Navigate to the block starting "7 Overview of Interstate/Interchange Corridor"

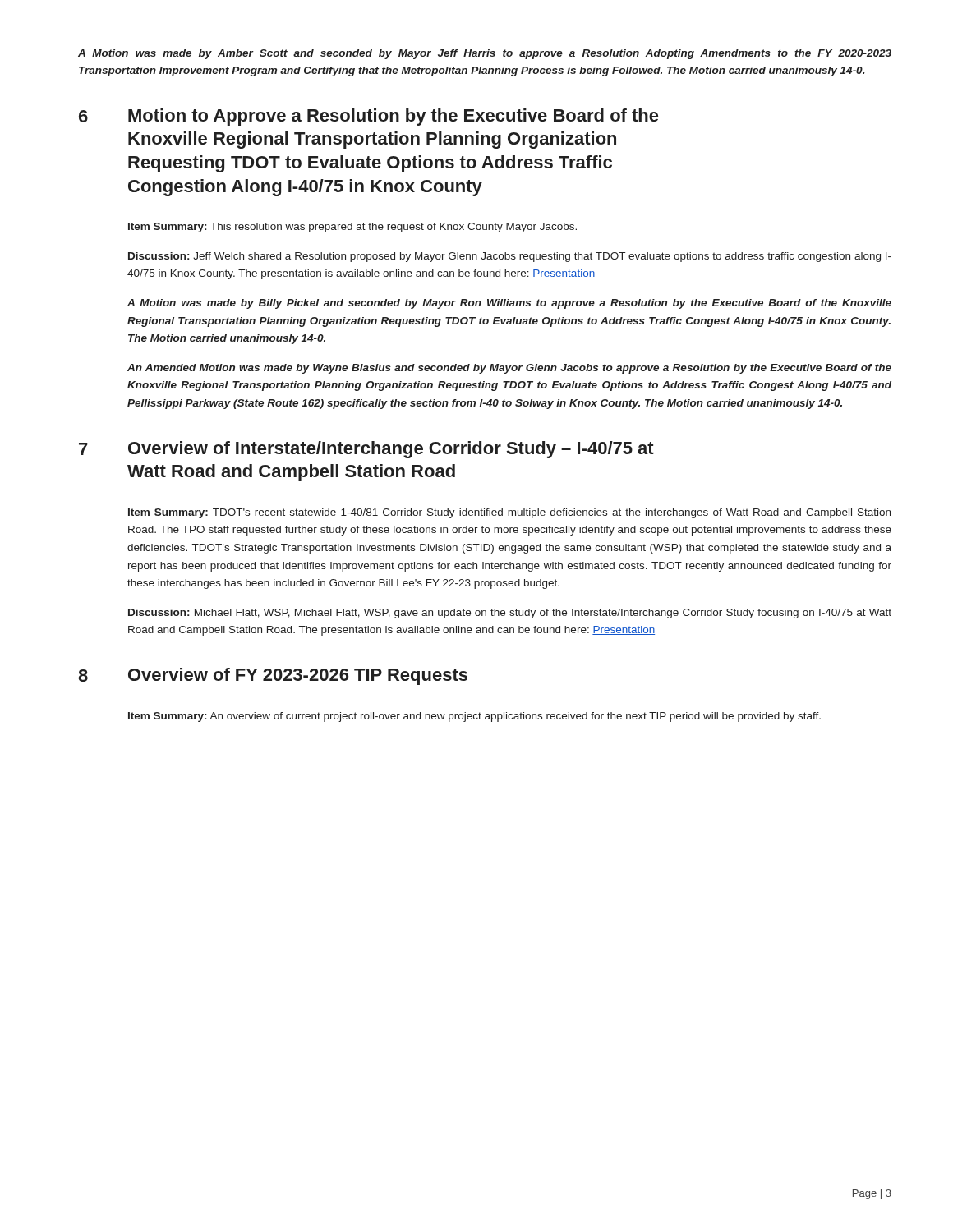coord(485,460)
